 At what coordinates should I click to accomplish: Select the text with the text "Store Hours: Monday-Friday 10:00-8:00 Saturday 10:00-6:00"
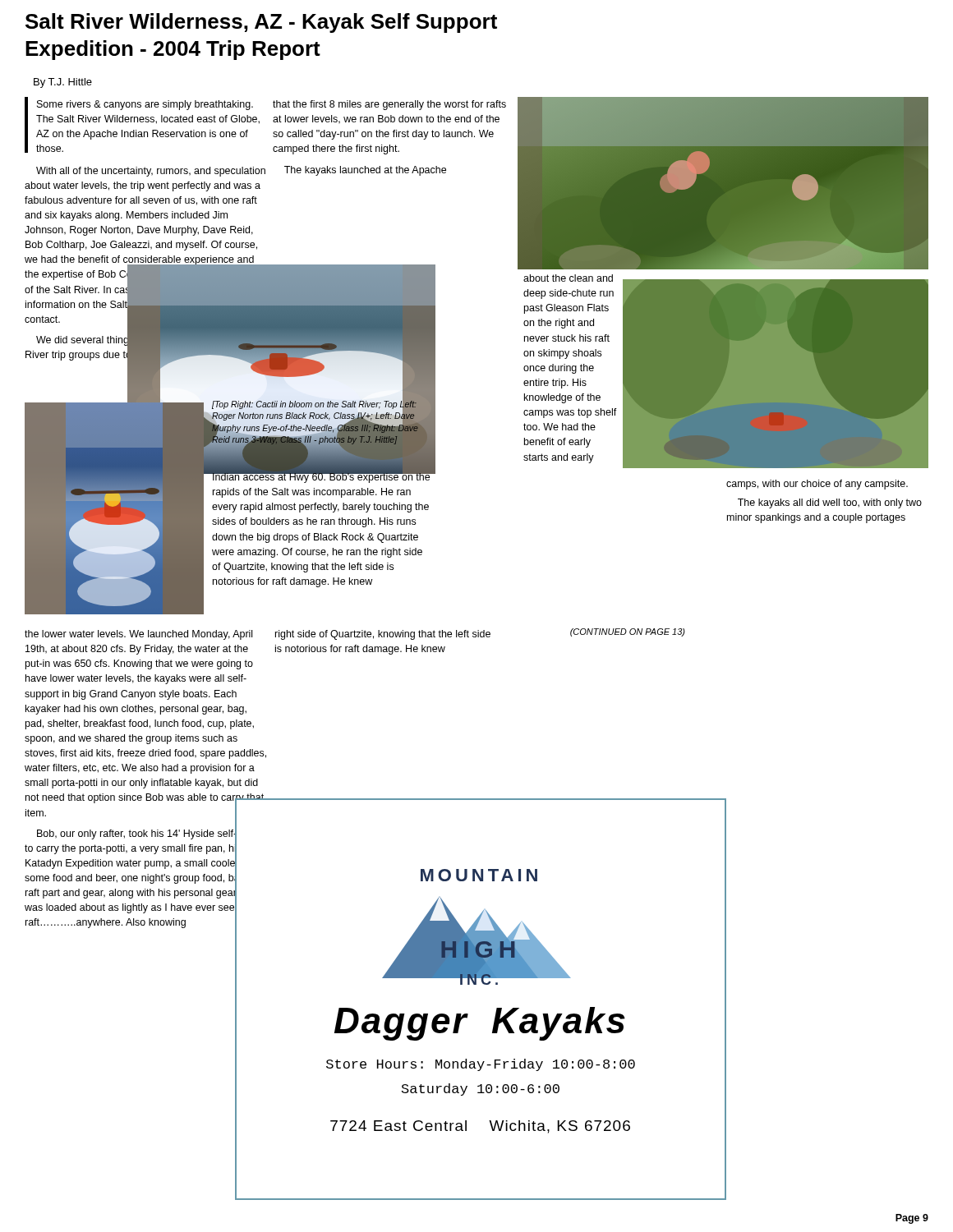pos(481,1077)
